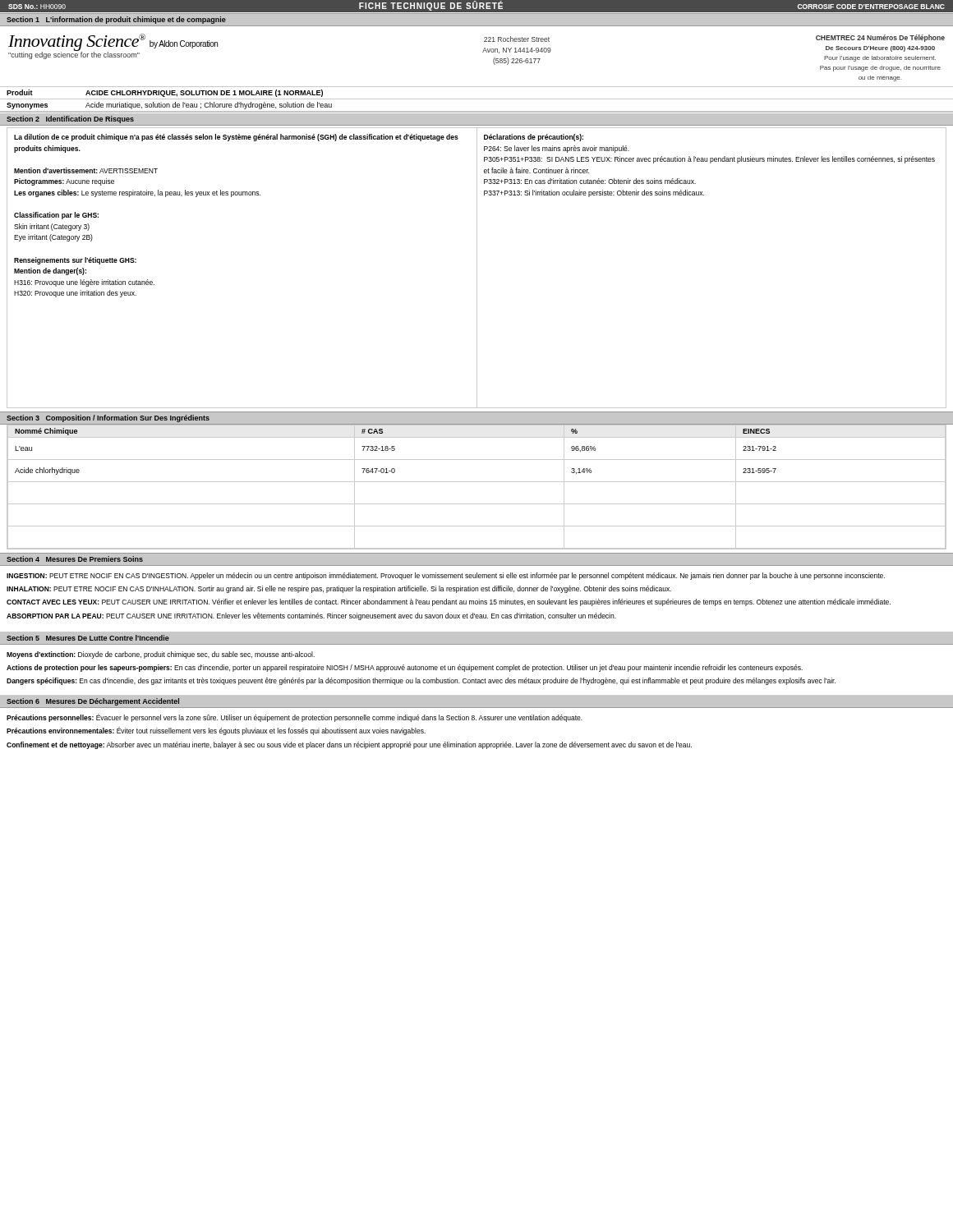Viewport: 953px width, 1232px height.
Task: Locate the text starting "Précautions environnementales: Éviter tout ruissellement vers les égouts"
Action: pyautogui.click(x=216, y=731)
